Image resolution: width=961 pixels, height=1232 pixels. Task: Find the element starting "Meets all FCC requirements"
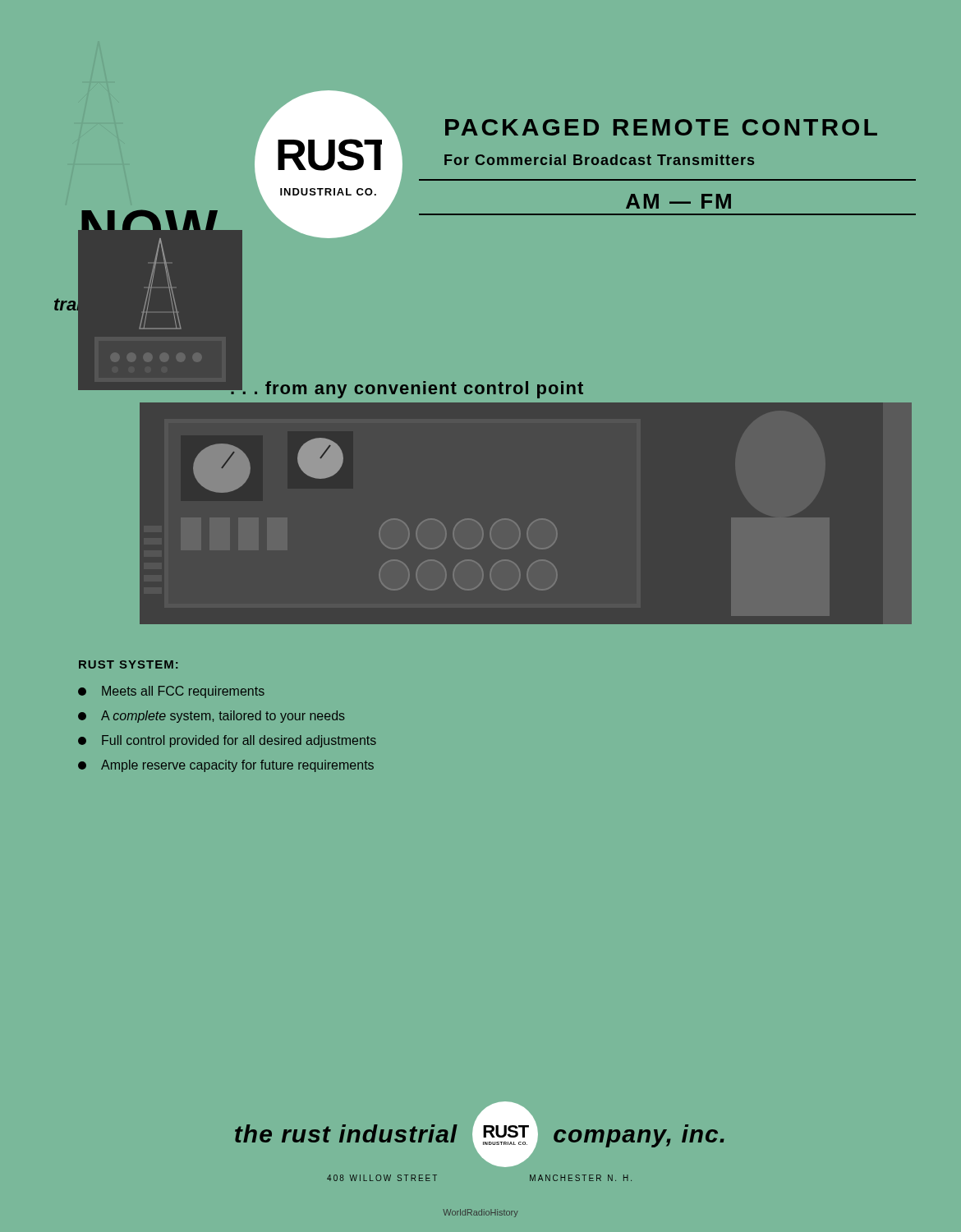click(x=171, y=692)
